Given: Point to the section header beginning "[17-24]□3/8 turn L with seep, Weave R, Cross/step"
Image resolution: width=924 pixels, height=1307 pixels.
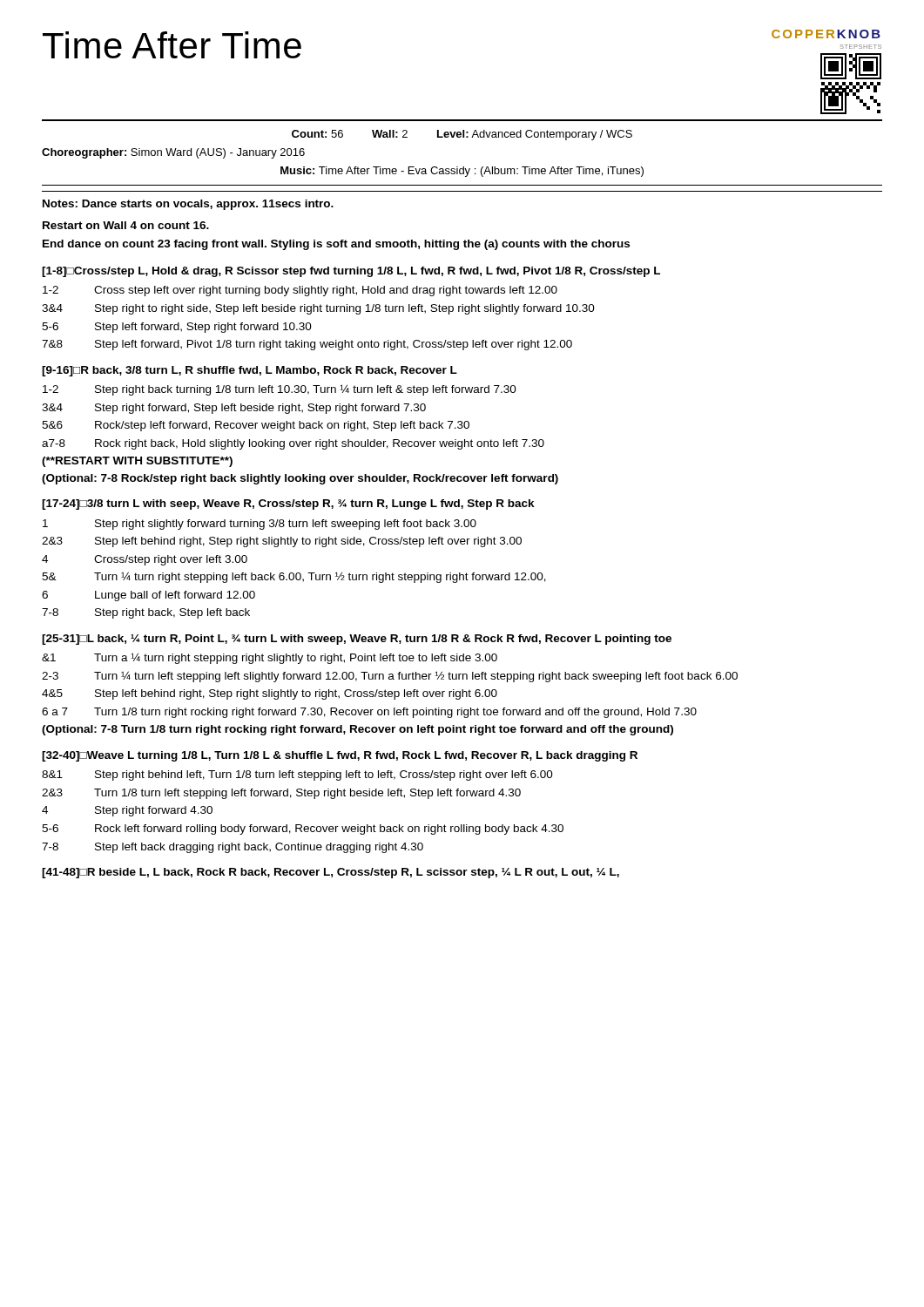Looking at the screenshot, I should pos(288,503).
